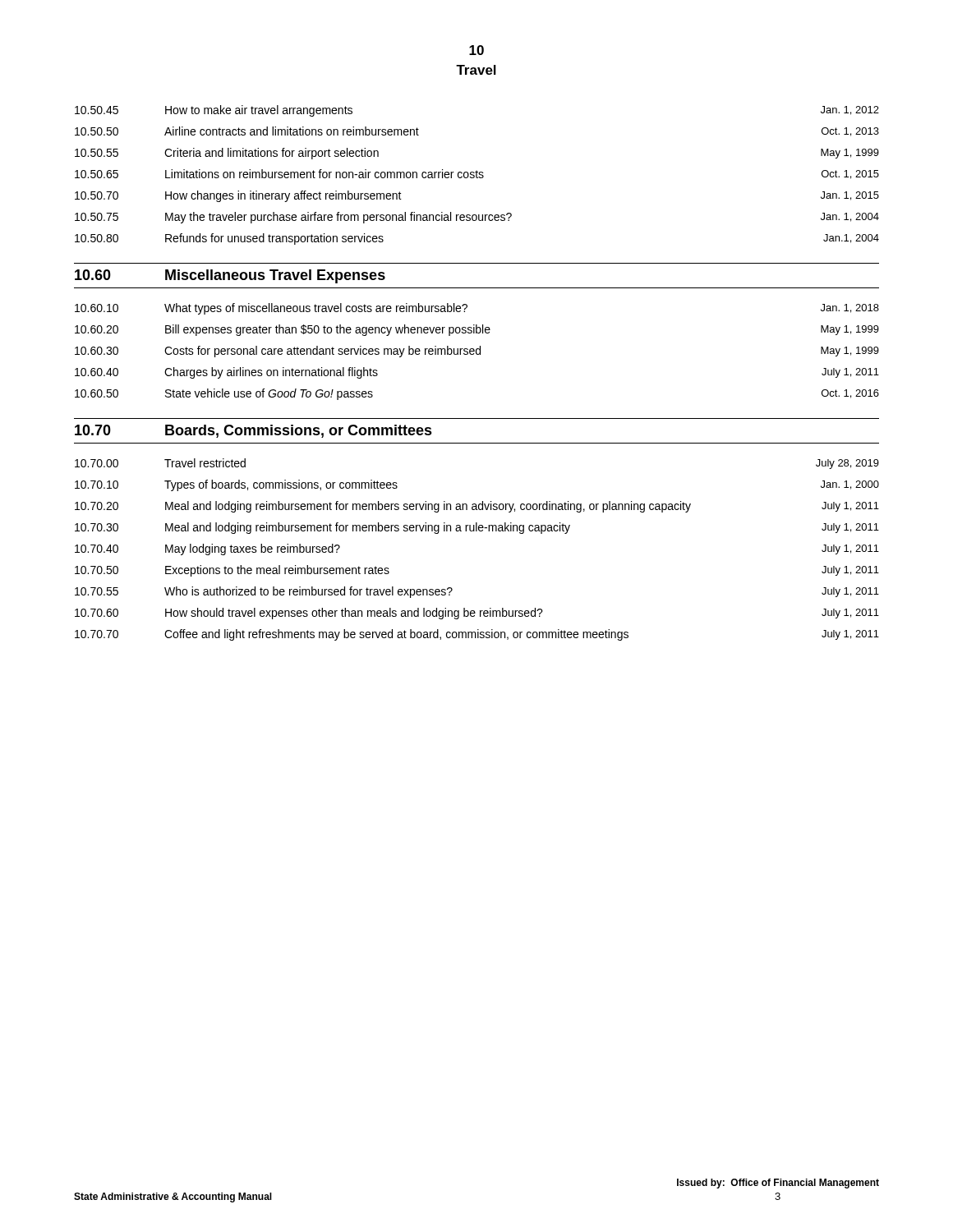
Task: Point to the passage starting "10.70.10 Types of boards, commissions, or committees Jan."
Action: point(93,485)
